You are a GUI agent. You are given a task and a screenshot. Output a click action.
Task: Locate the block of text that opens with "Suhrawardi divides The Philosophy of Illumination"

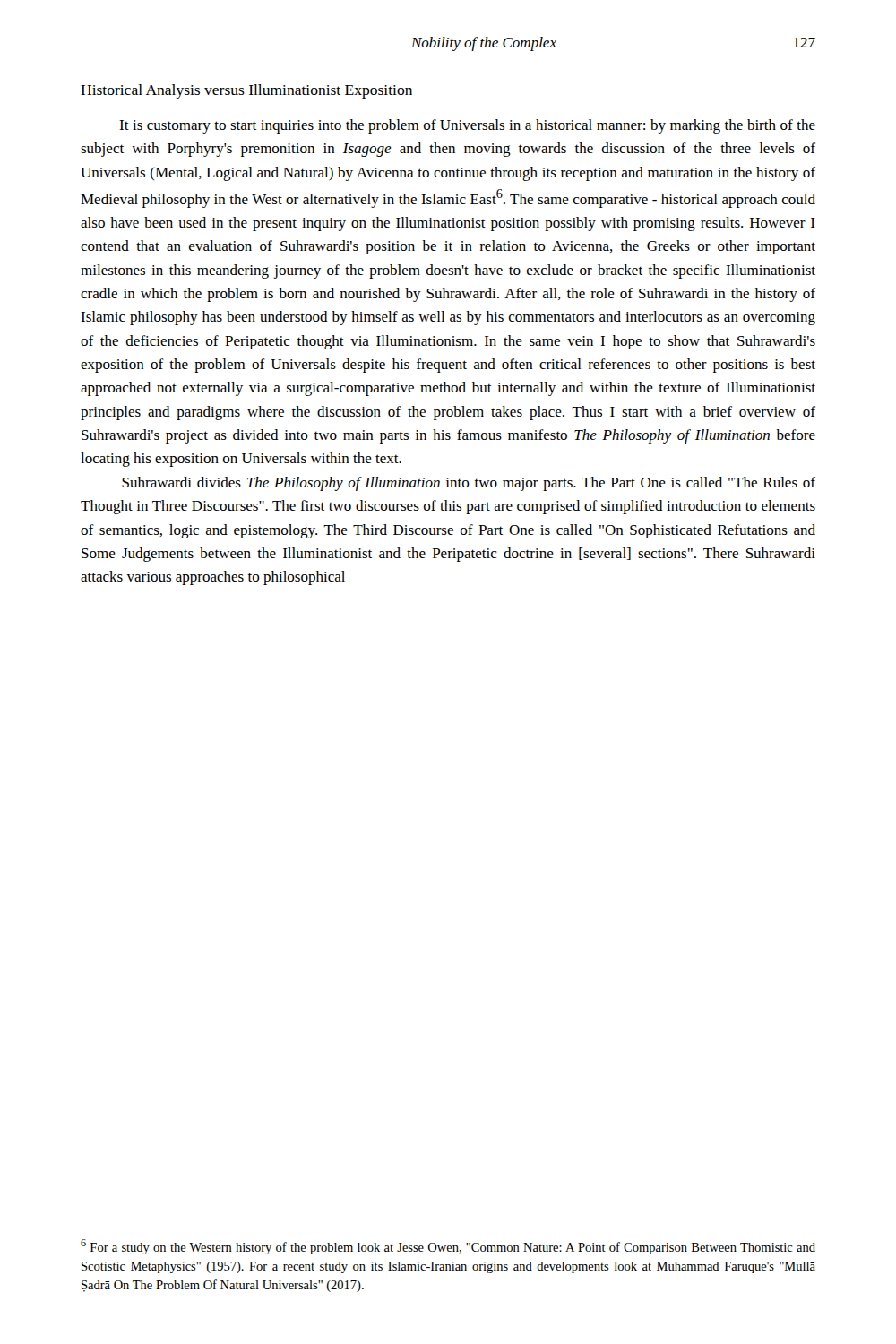pos(448,530)
